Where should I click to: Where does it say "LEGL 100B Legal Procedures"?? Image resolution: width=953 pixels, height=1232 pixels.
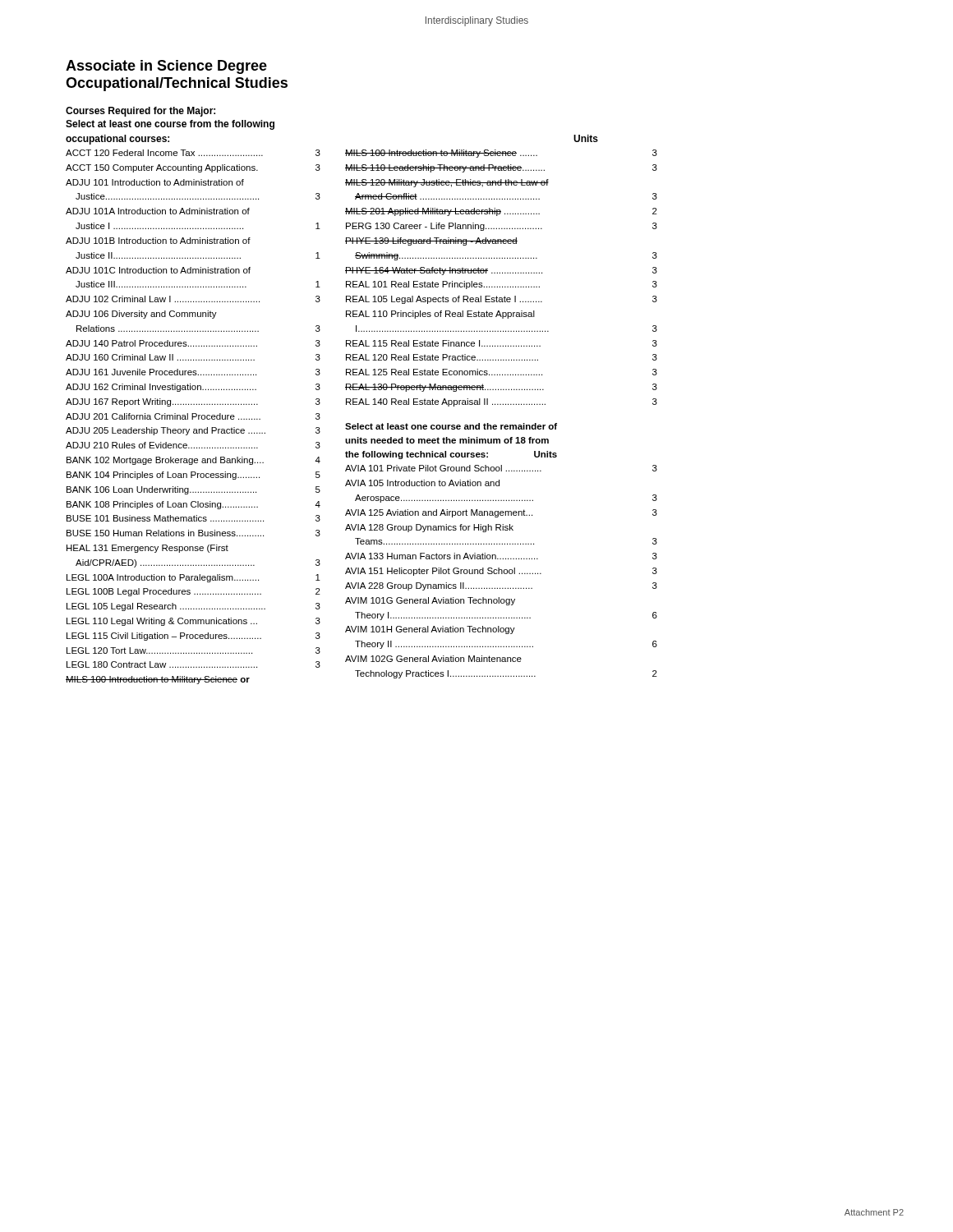coord(193,592)
